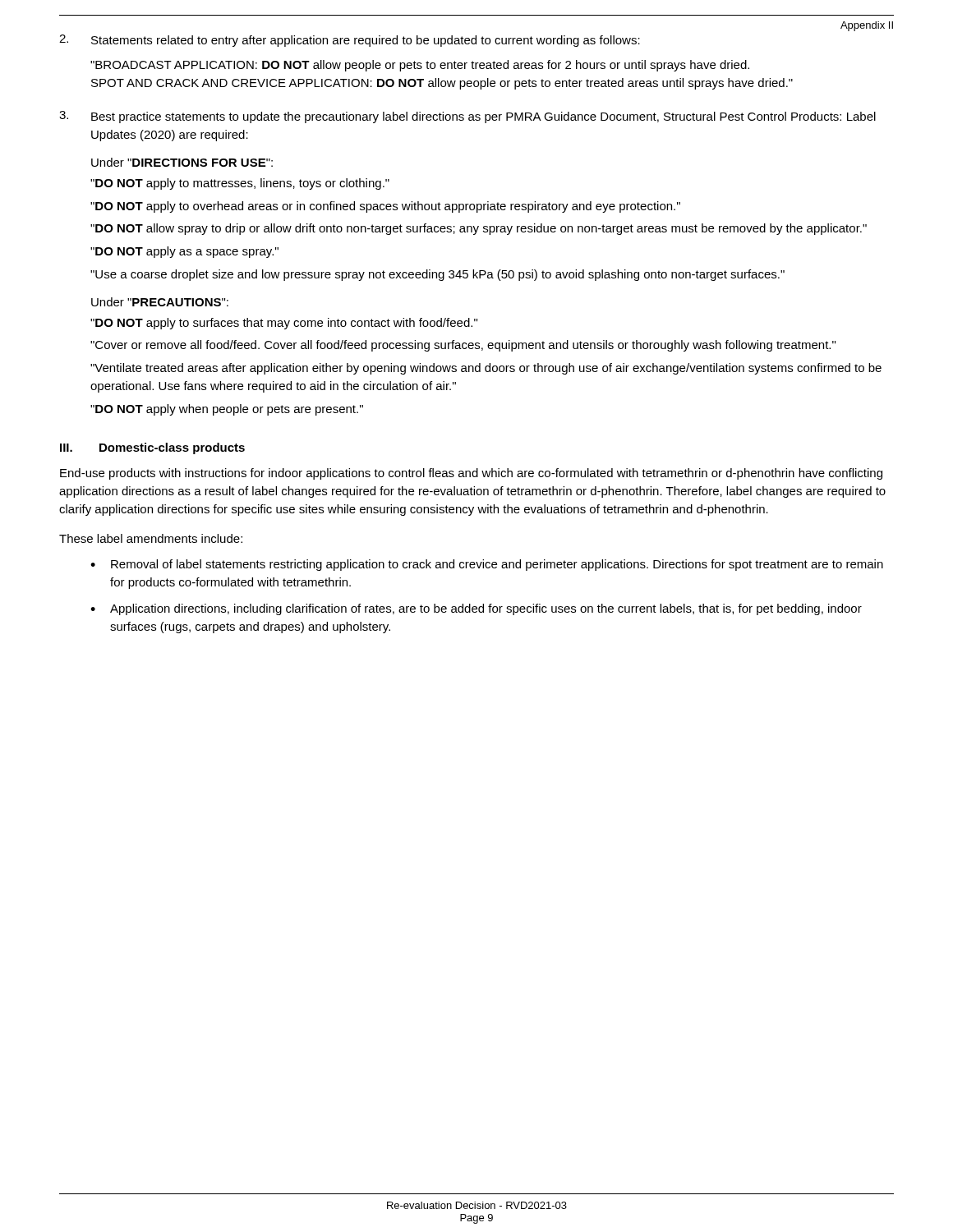Screen dimensions: 1232x953
Task: Click on the list item containing "• Application directions, including clarification of rates, are"
Action: tap(492, 617)
